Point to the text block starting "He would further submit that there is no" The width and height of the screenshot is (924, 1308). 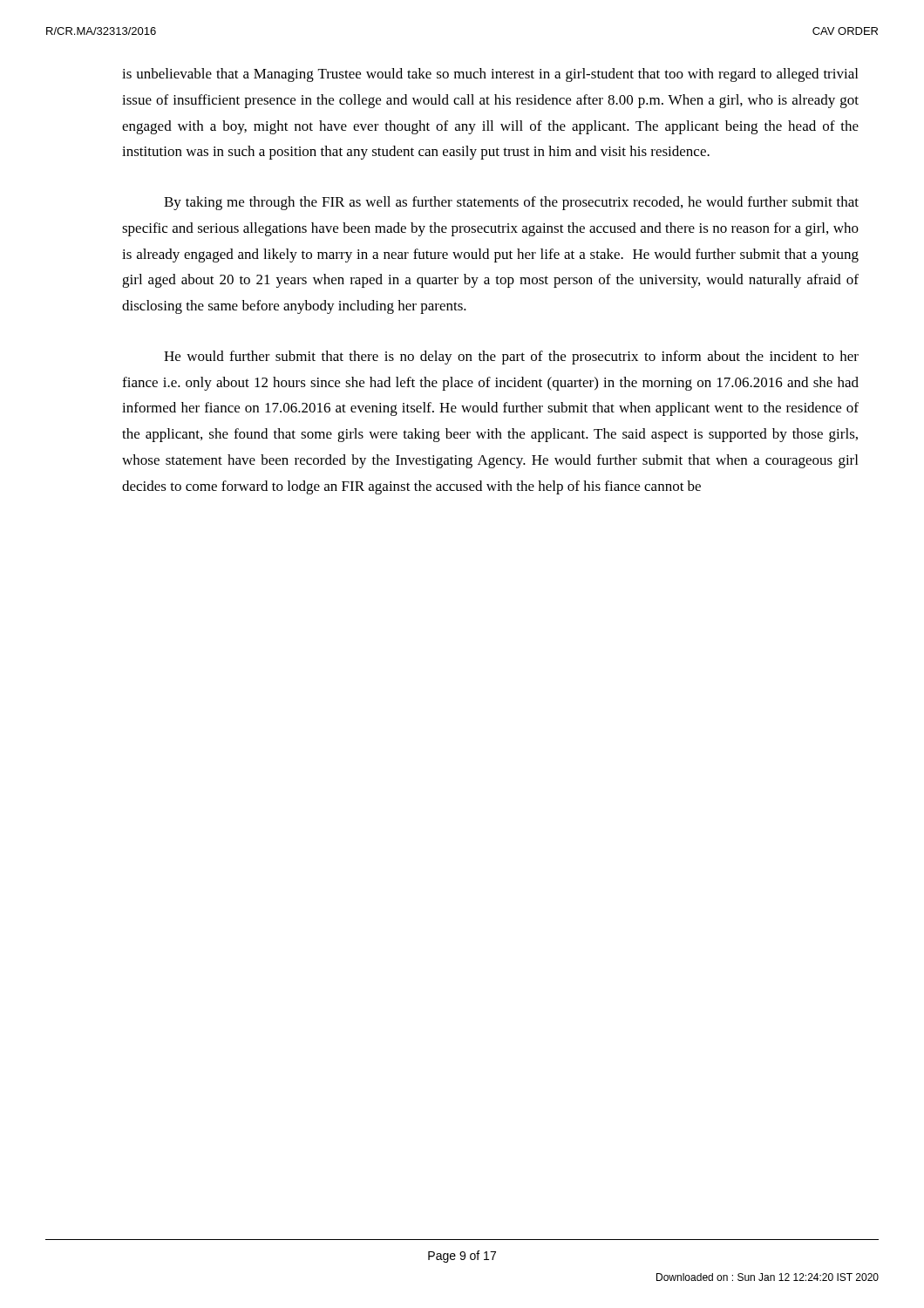[x=490, y=421]
